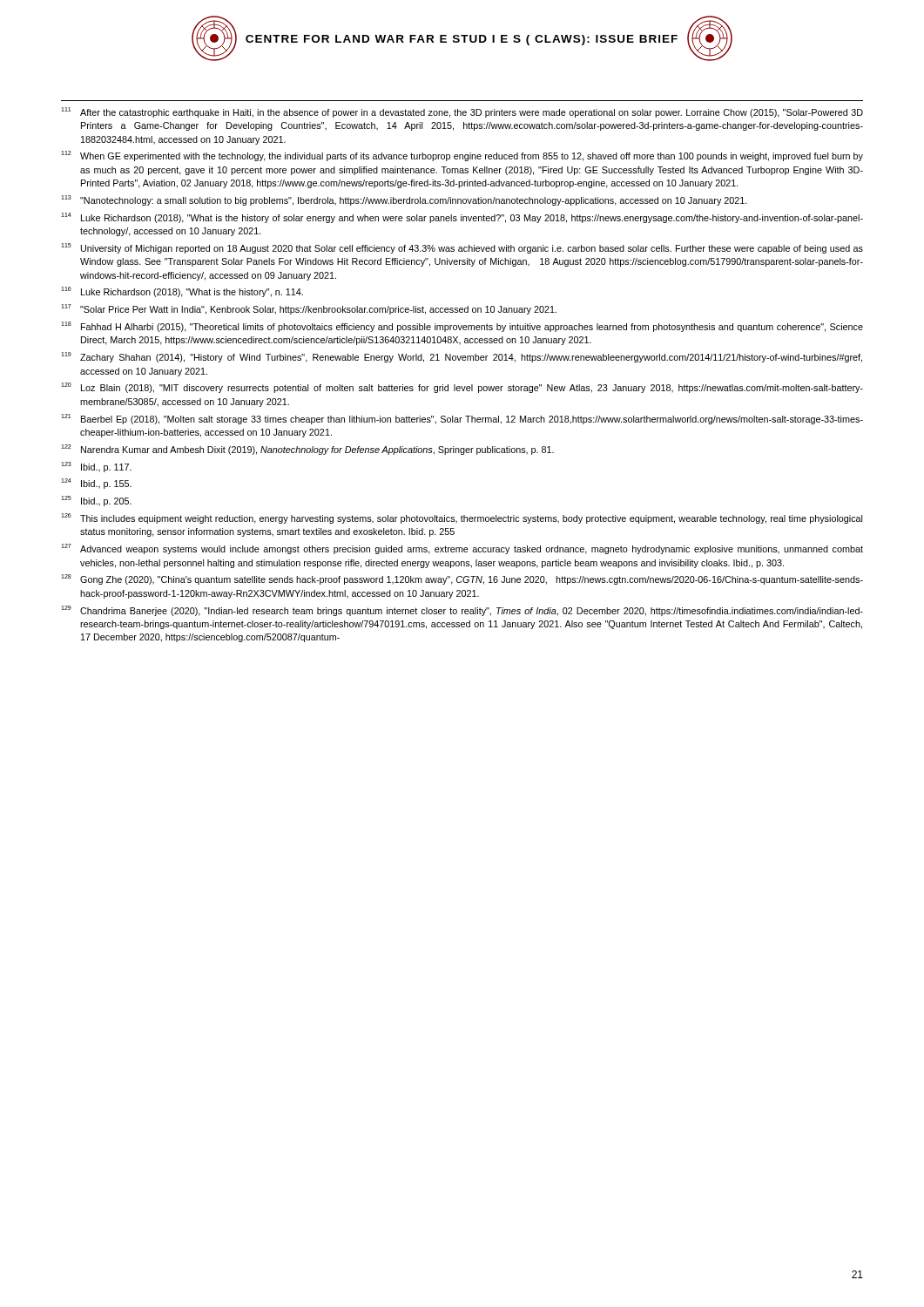Navigate to the passage starting "119 Zachary Shahan (2014), "History of Wind Turbines","

coord(462,365)
